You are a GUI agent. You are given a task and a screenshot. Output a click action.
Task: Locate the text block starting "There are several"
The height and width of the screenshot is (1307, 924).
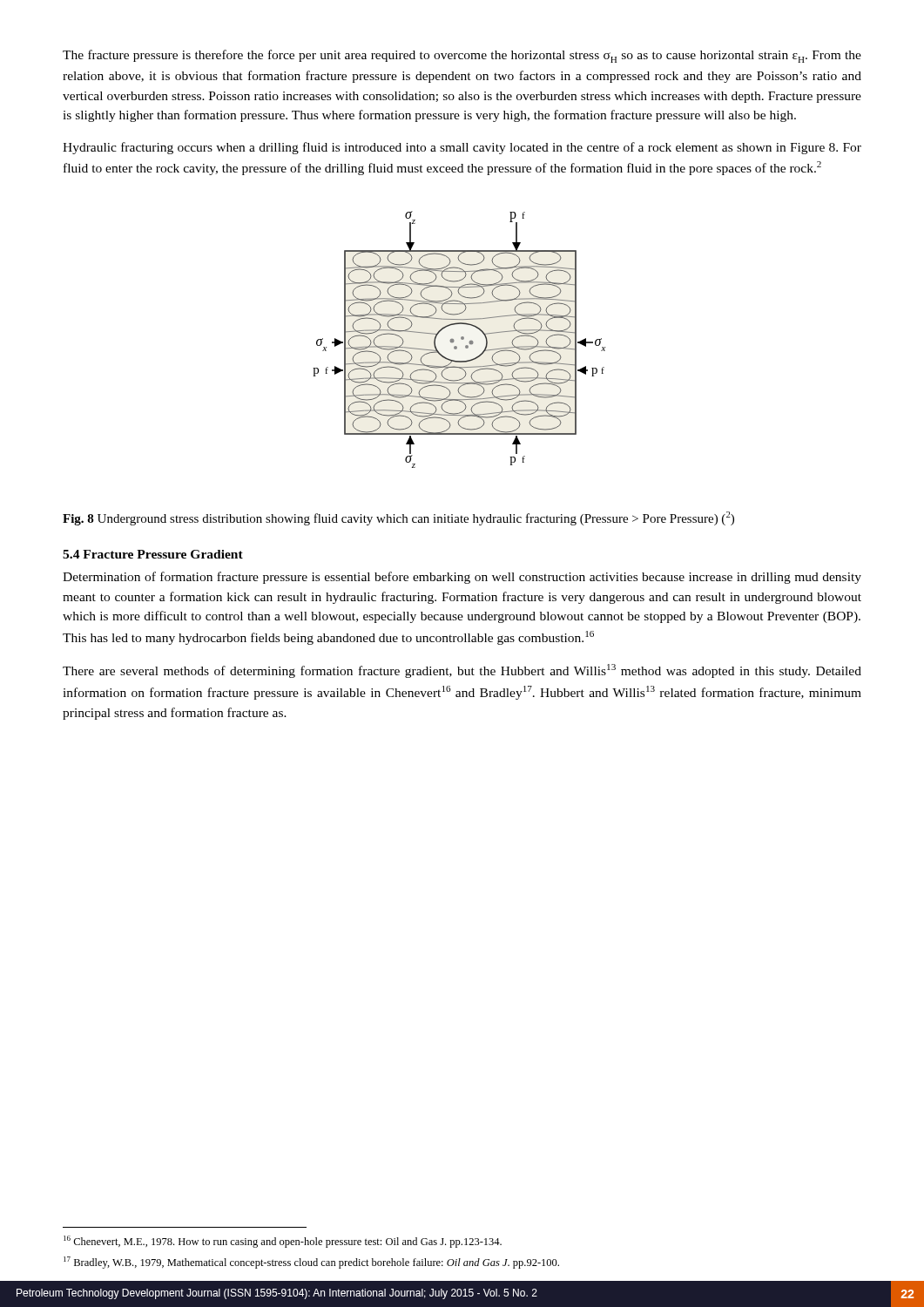[x=462, y=691]
